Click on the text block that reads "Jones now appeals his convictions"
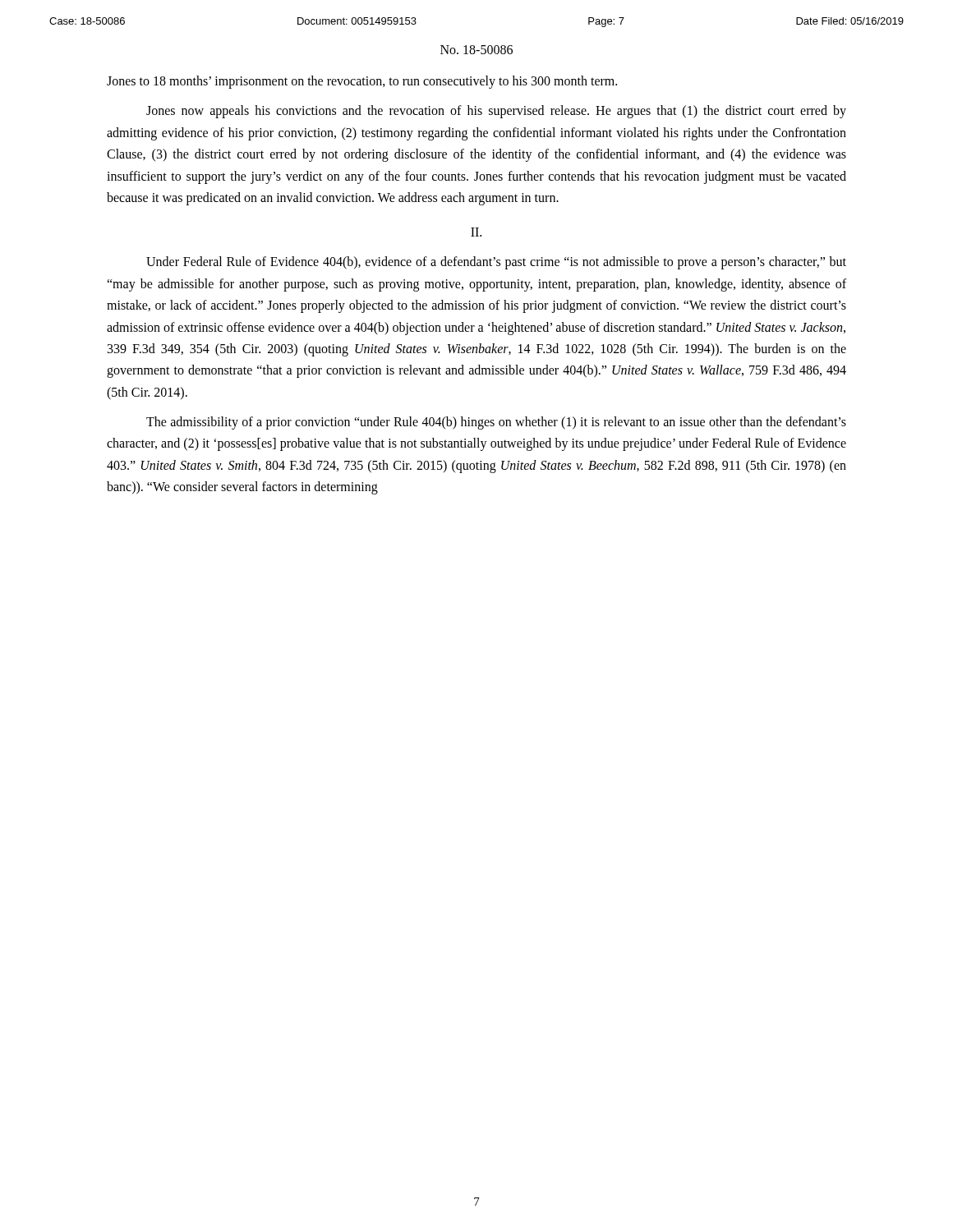 pos(476,154)
